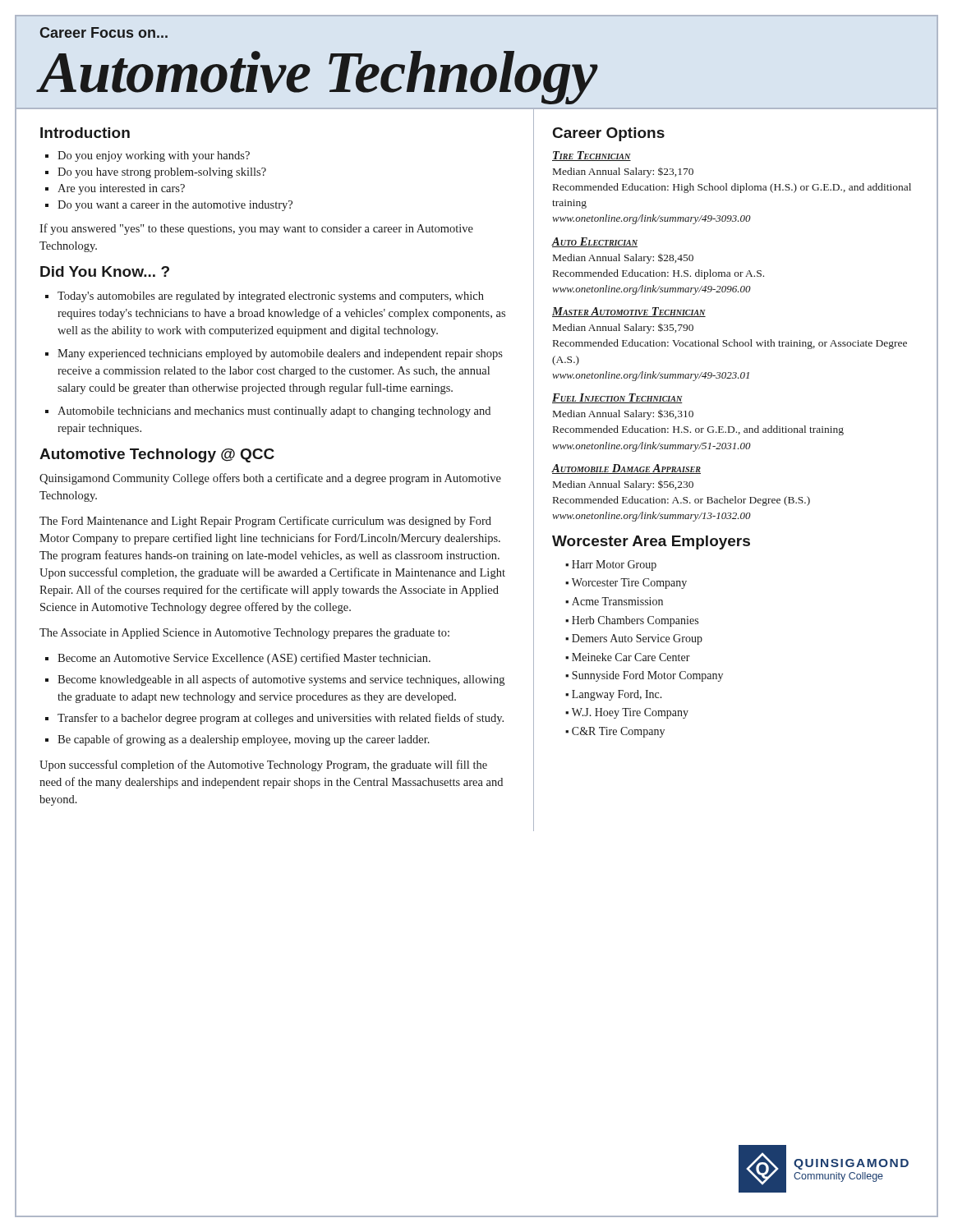Select the section header that says "Did You Know... ?"
Viewport: 953px width, 1232px height.
105,271
